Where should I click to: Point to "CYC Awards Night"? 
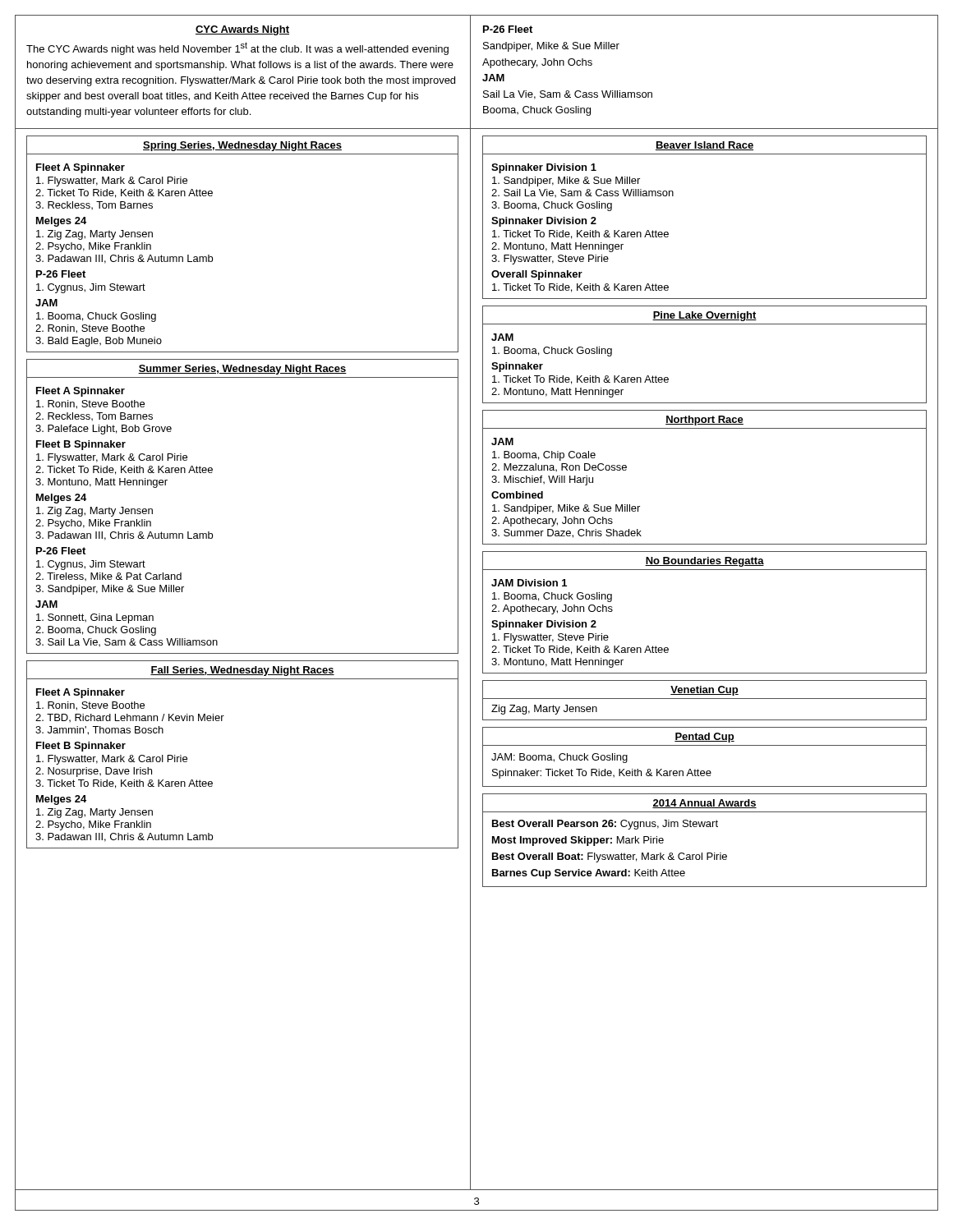coord(242,29)
